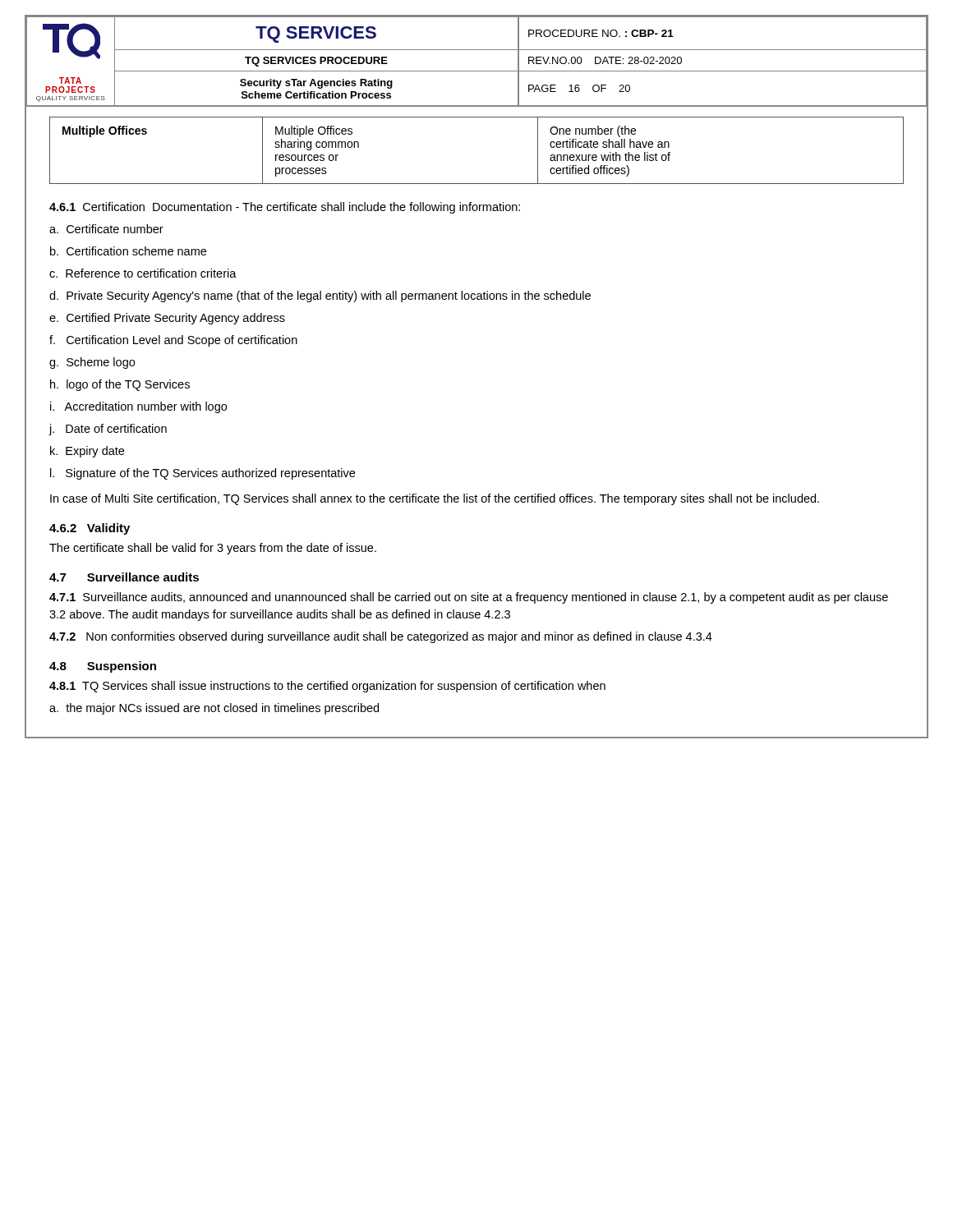
Task: Locate the text "4.8 Suspension"
Action: (x=103, y=666)
